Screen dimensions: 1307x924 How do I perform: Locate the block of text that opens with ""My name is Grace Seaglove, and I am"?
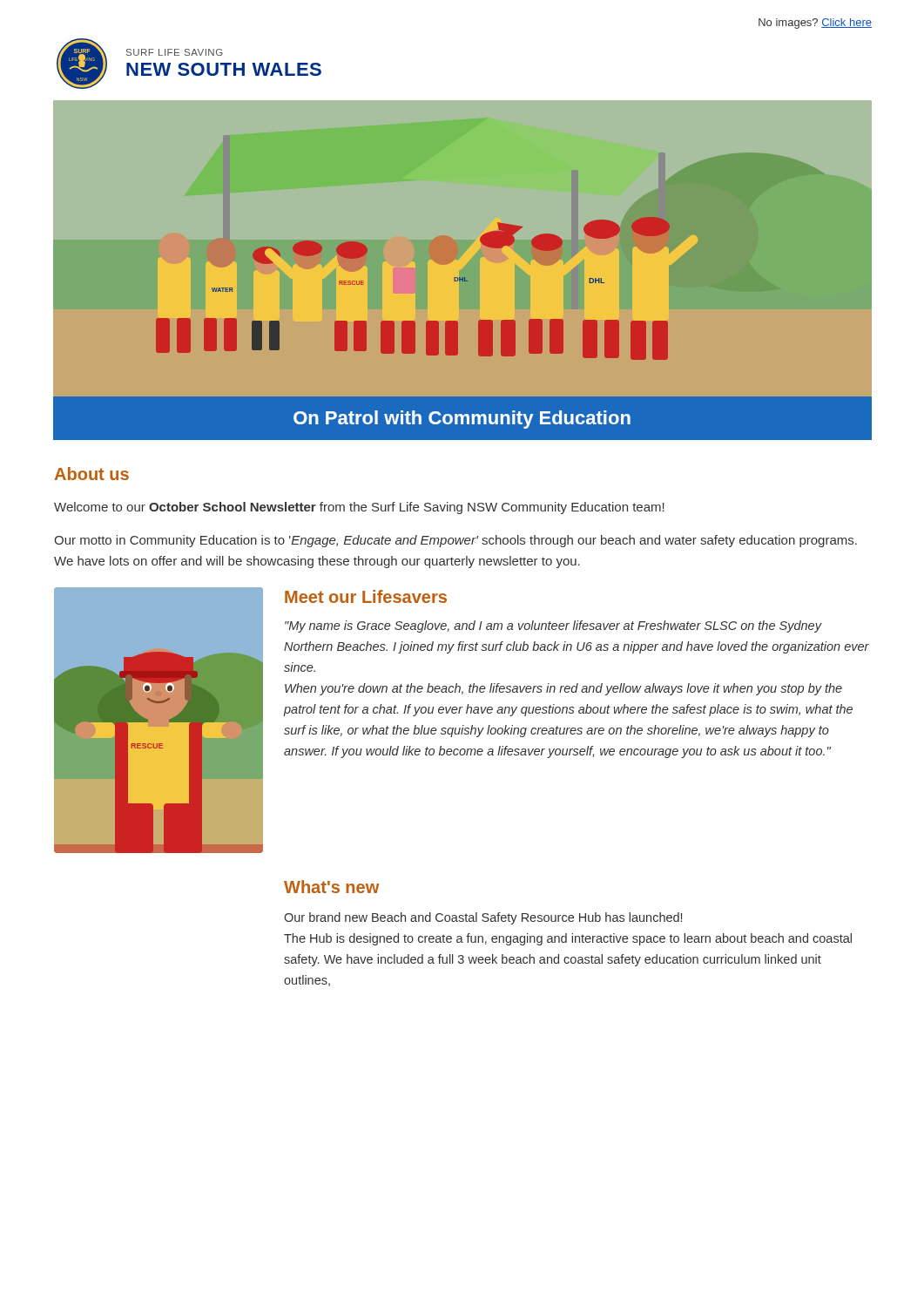(576, 688)
